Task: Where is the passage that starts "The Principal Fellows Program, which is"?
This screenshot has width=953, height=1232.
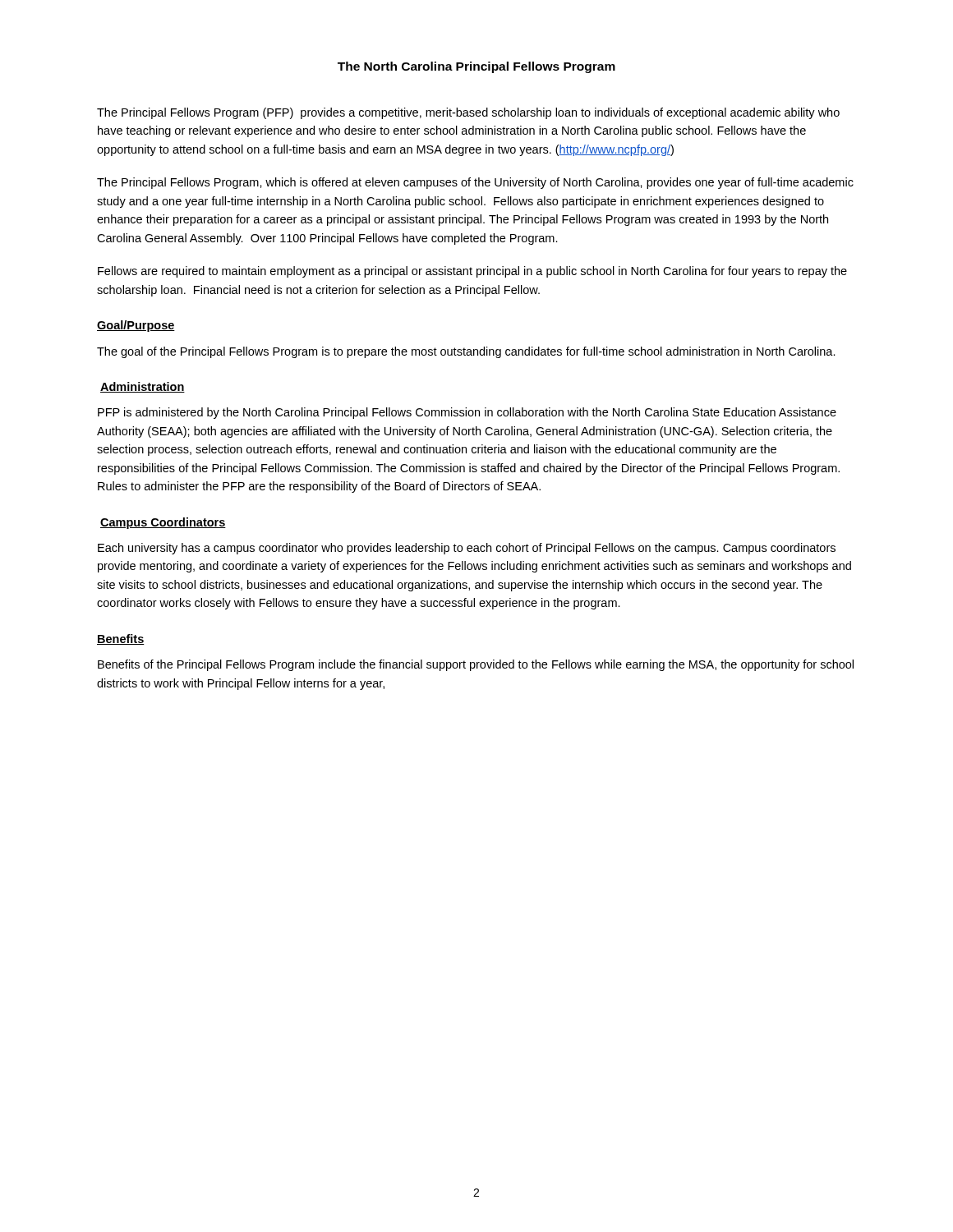Action: 475,210
